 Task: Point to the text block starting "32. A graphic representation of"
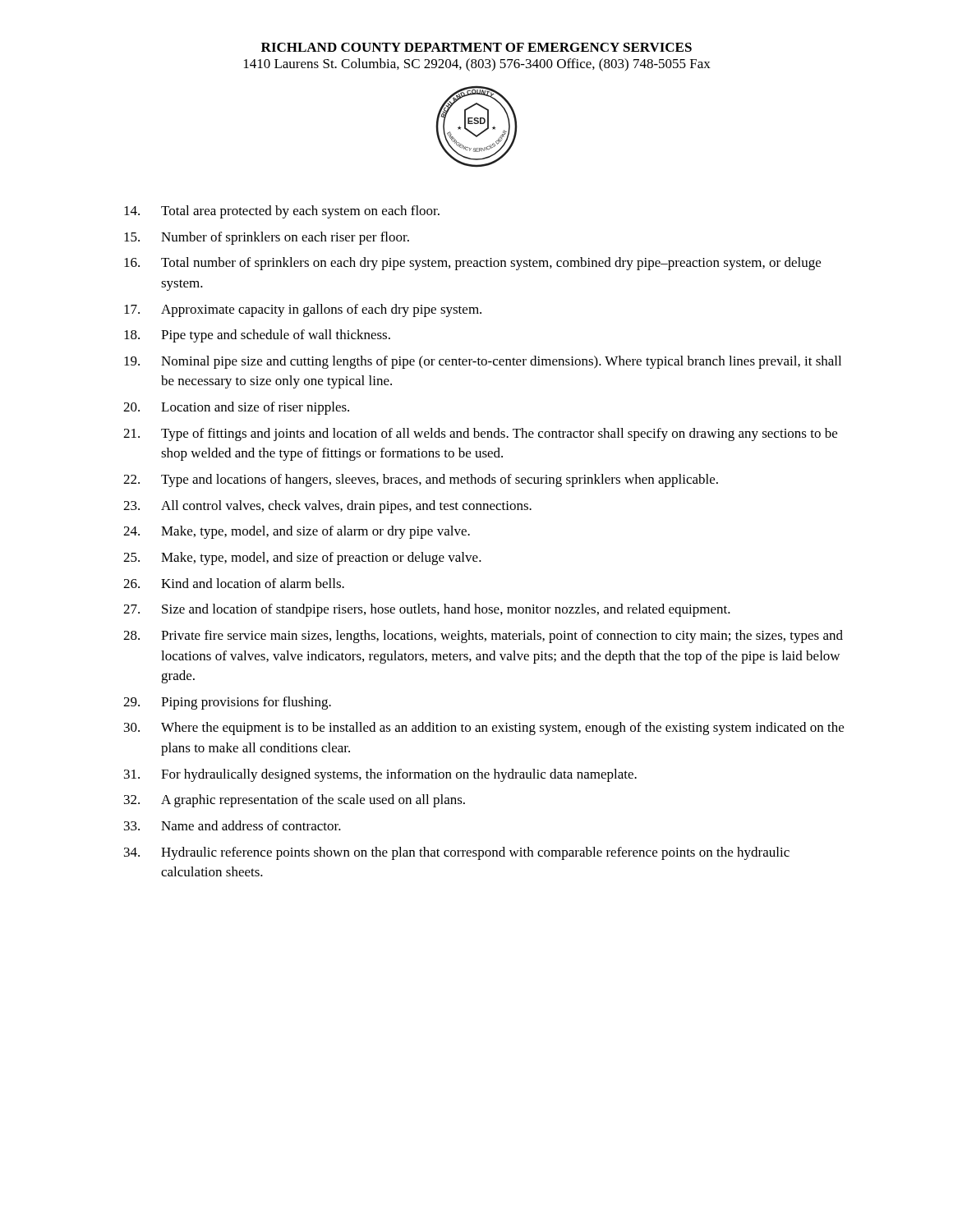(295, 801)
